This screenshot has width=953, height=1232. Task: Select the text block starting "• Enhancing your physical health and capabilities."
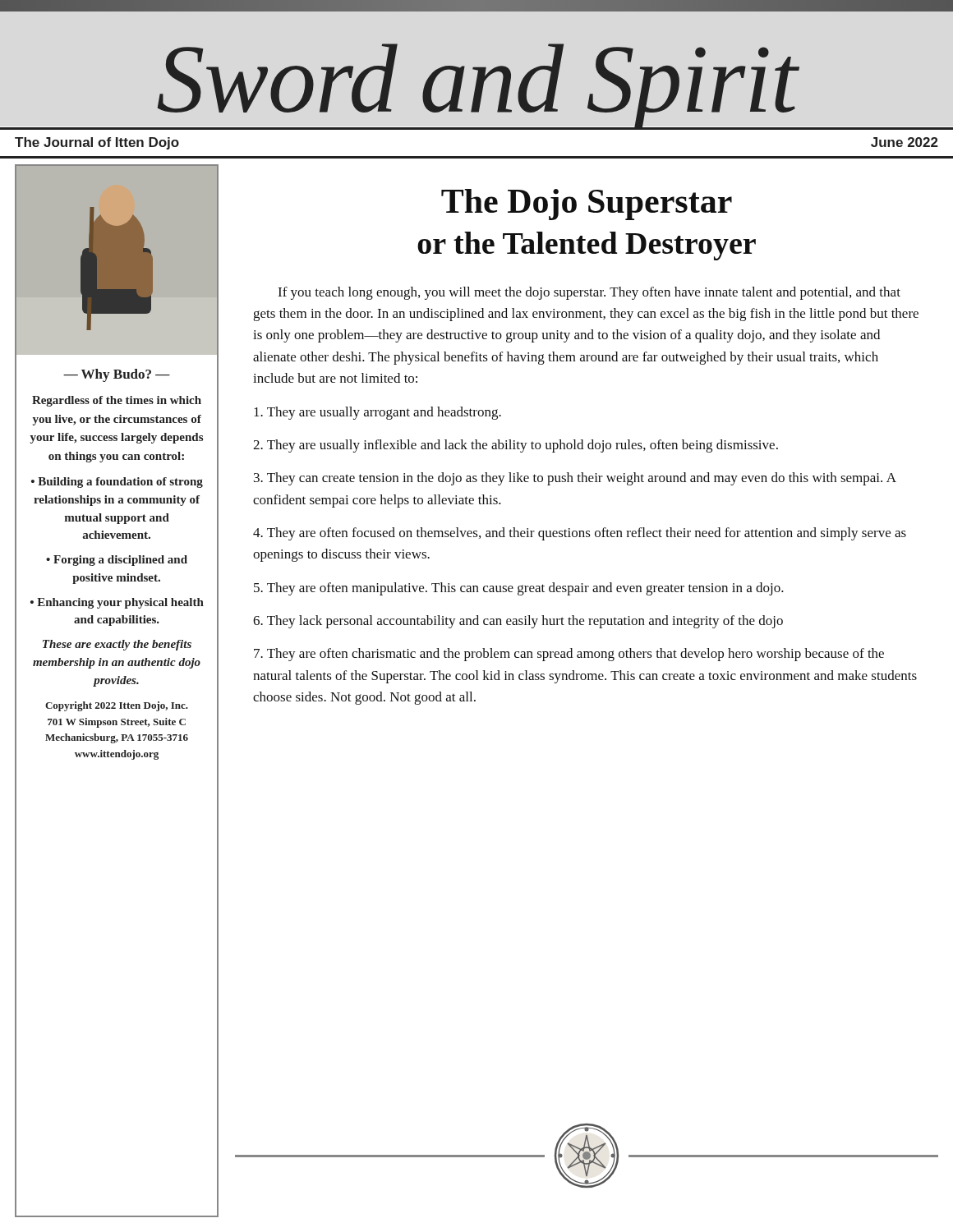117,611
